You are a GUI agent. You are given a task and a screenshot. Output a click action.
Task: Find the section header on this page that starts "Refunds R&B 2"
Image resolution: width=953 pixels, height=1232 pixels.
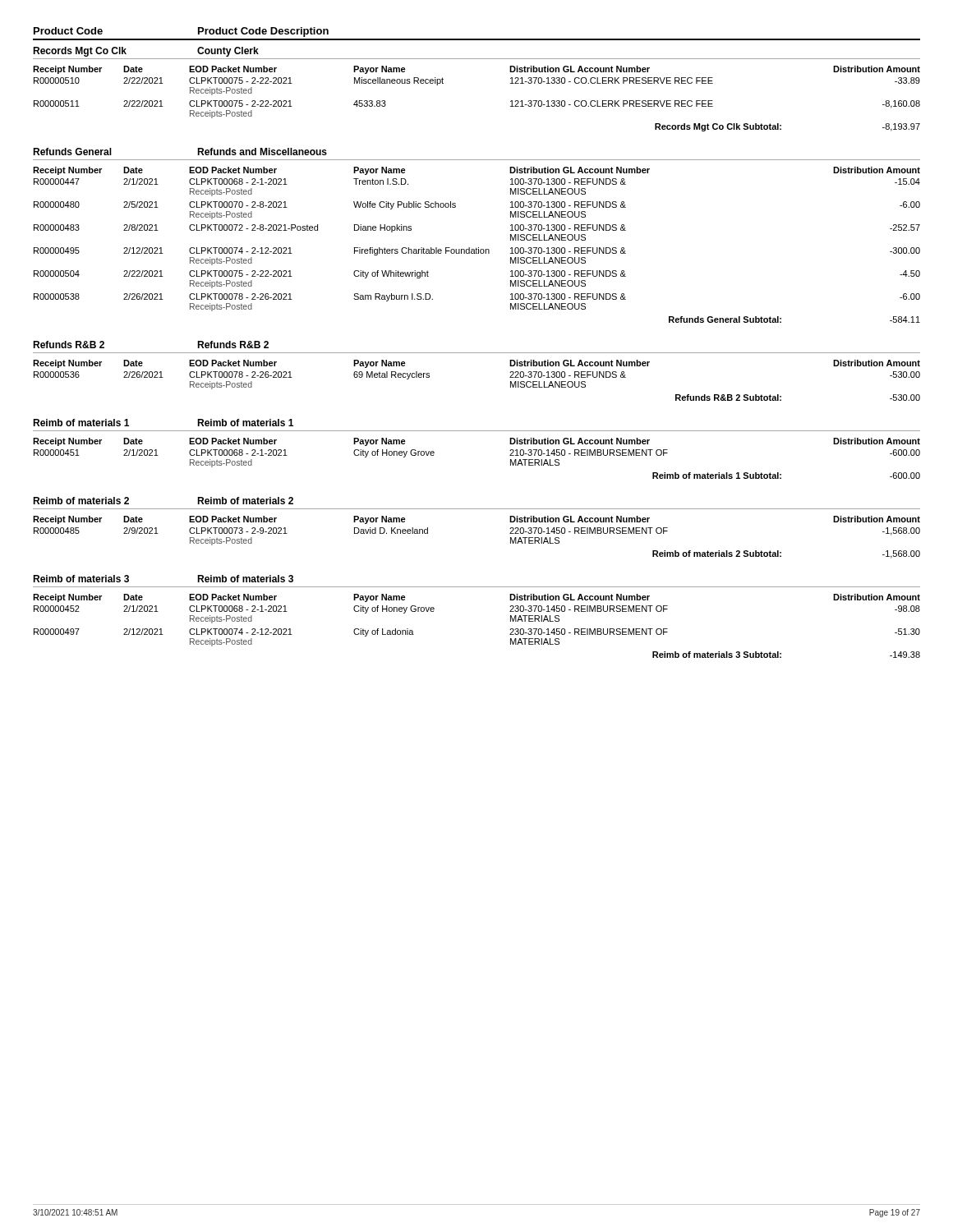click(151, 345)
